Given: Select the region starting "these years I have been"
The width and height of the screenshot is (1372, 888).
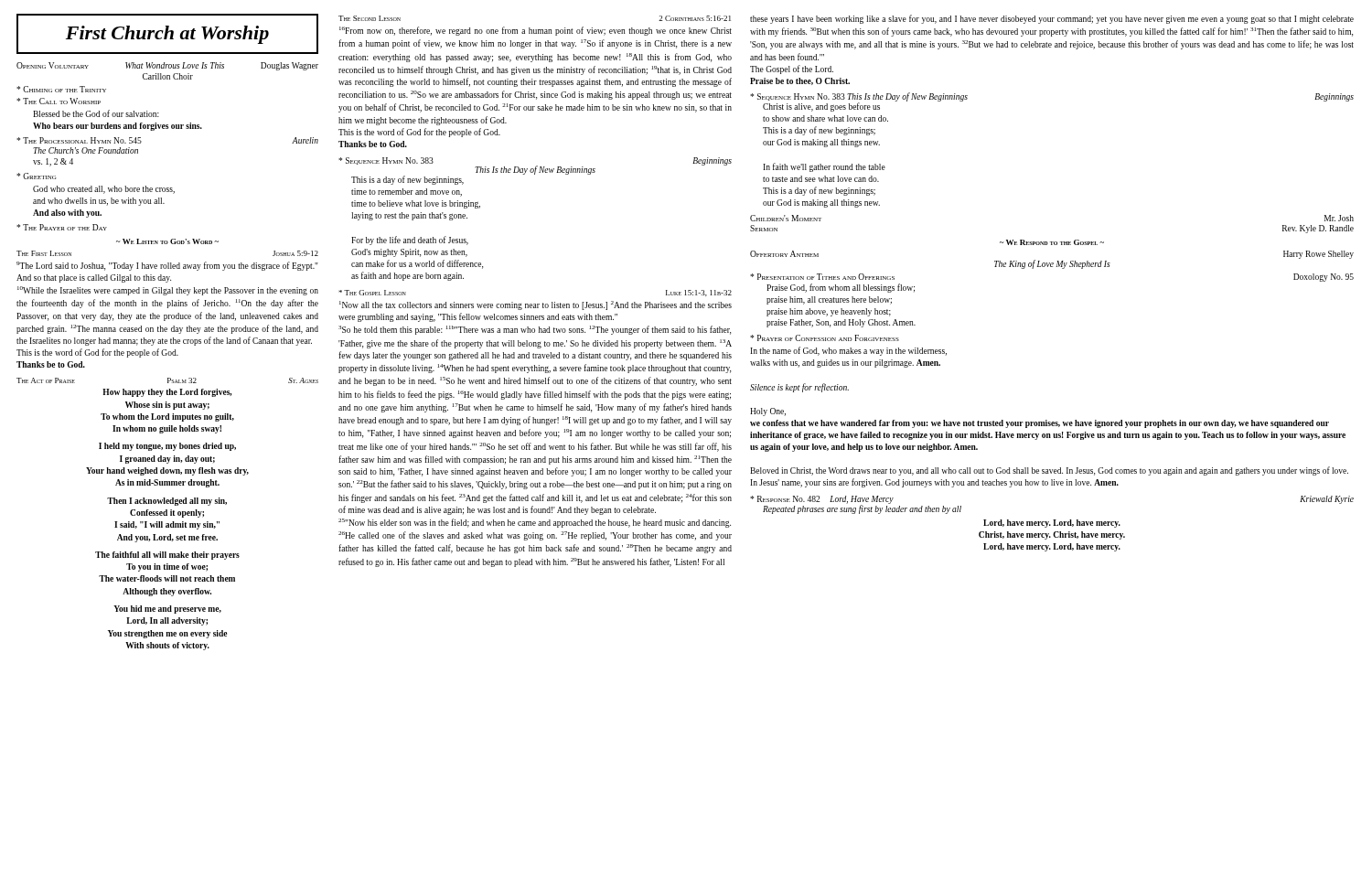Looking at the screenshot, I should pos(1052,51).
